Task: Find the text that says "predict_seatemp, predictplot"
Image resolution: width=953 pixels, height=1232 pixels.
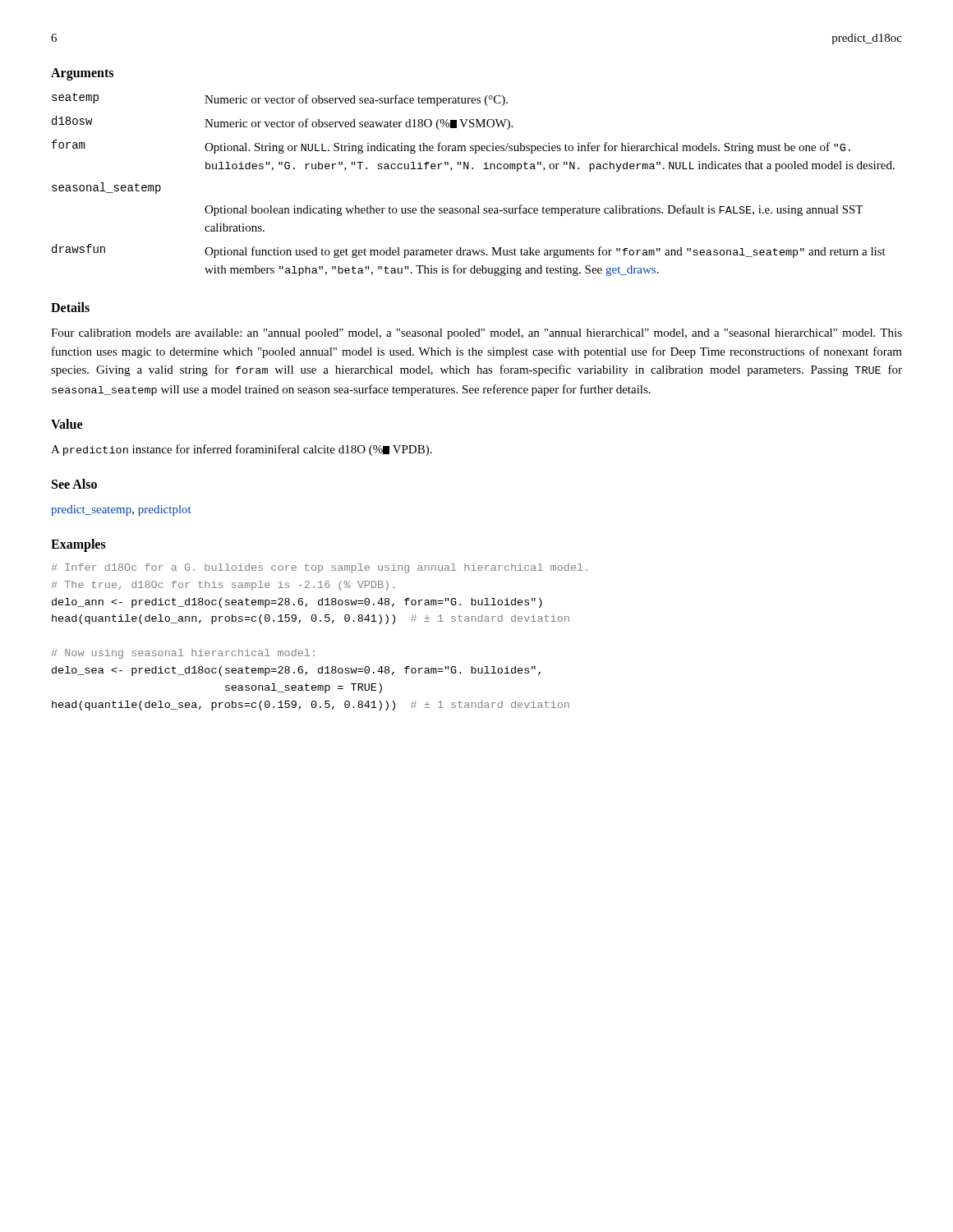Action: pos(121,509)
